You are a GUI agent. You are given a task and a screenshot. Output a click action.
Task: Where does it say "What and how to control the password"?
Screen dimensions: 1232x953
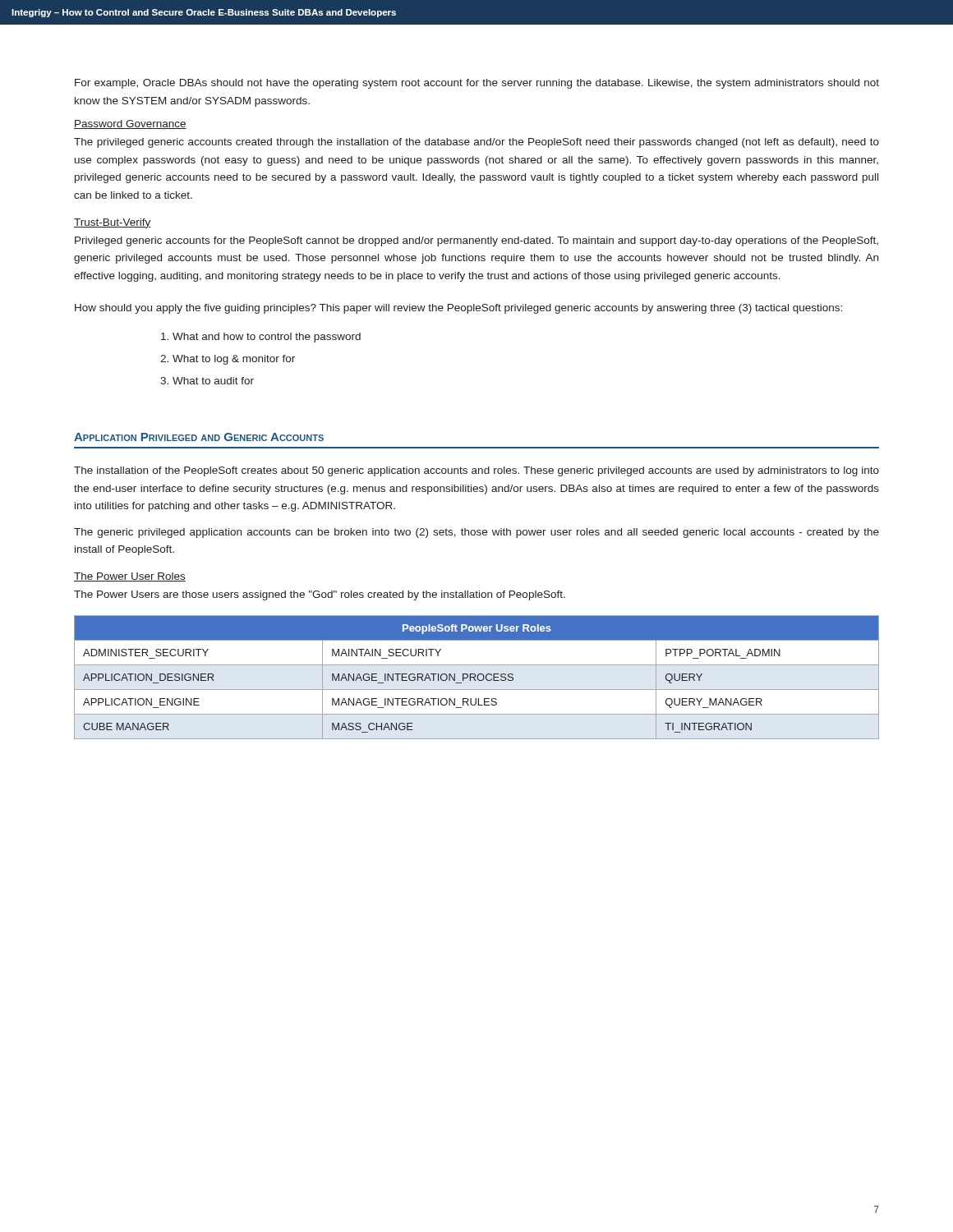(267, 338)
